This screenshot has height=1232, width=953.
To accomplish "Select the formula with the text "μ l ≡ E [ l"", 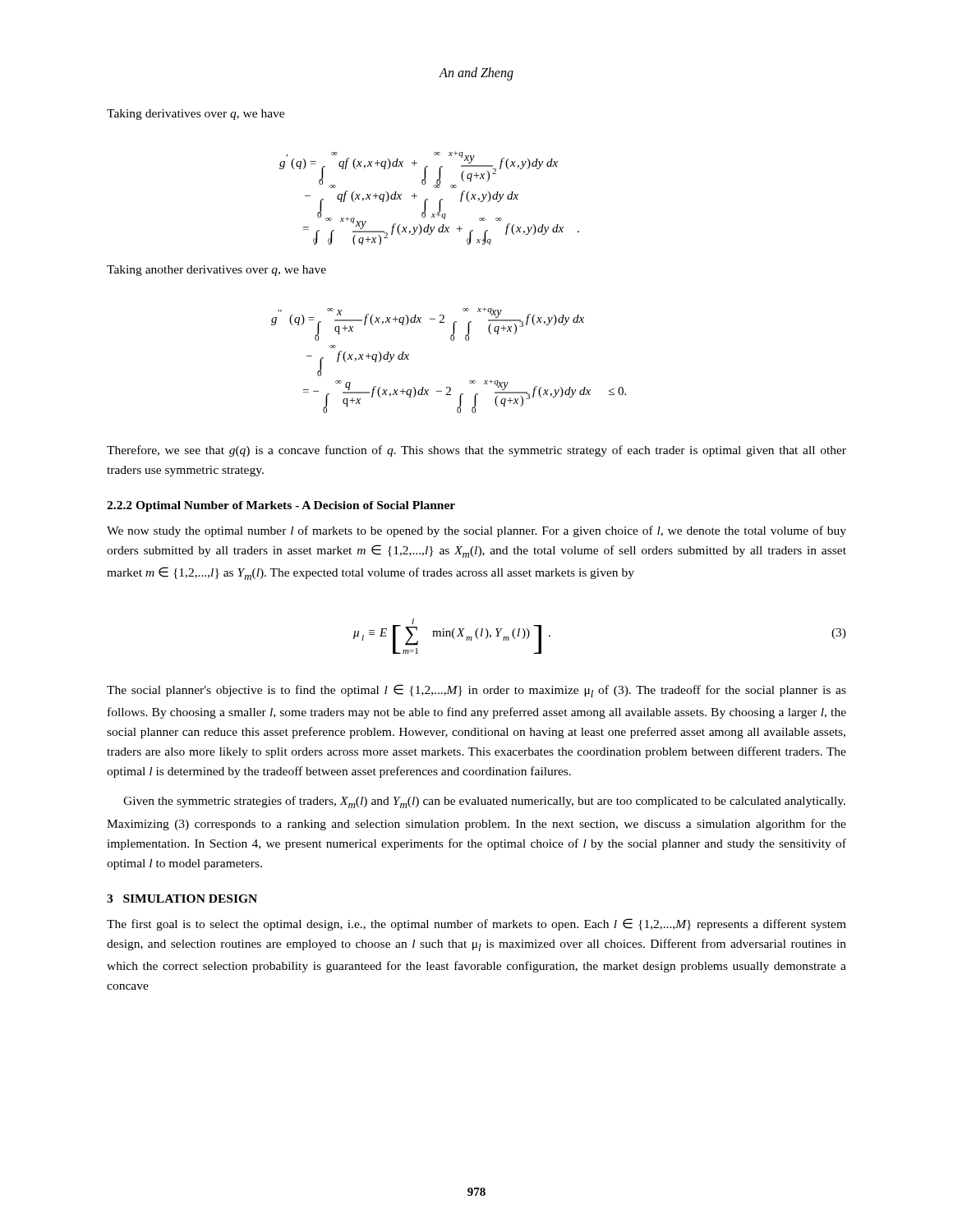I will click(559, 633).
